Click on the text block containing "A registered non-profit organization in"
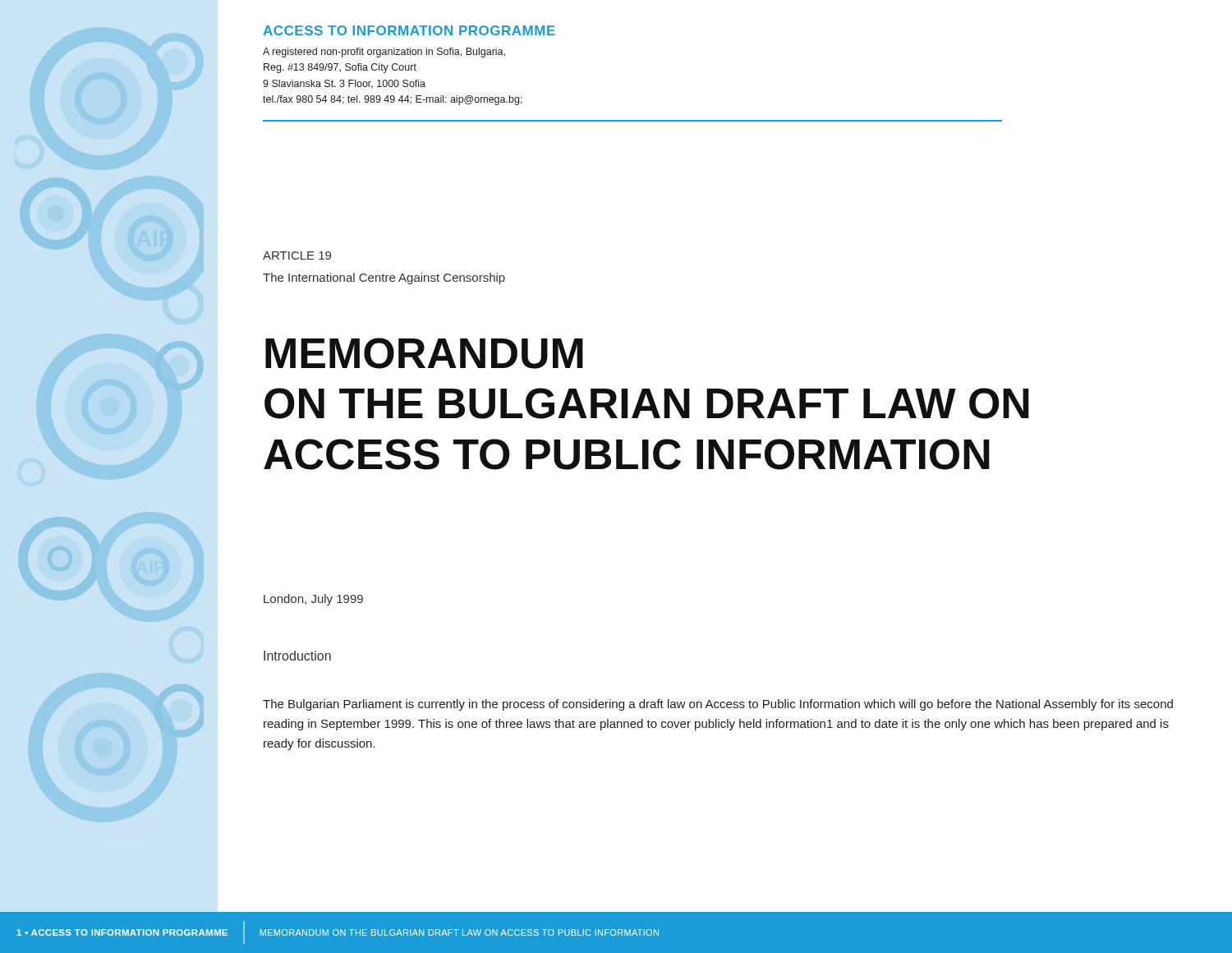 (393, 76)
